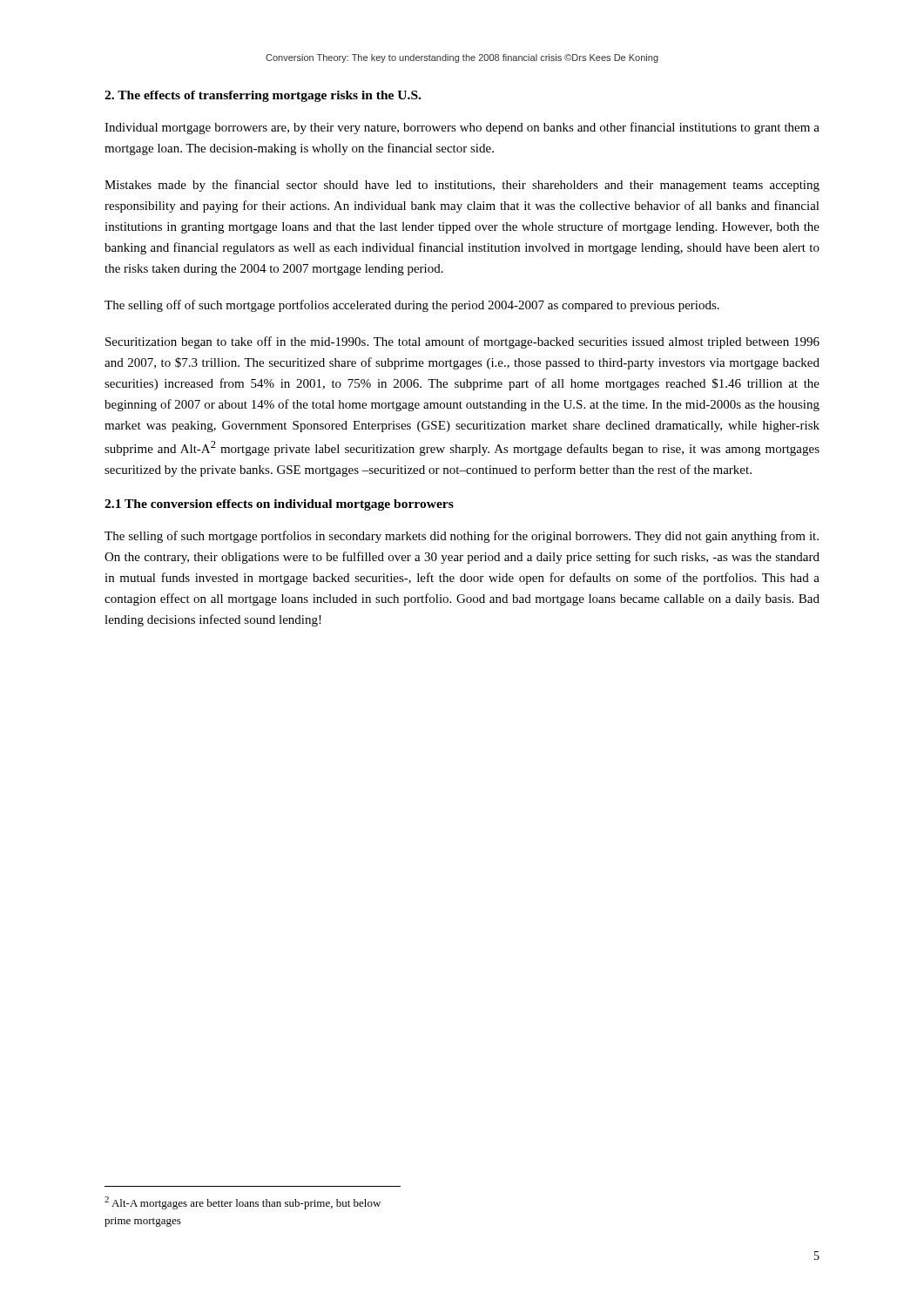Point to the text block starting "Individual mortgage borrowers are, by"

pyautogui.click(x=462, y=138)
